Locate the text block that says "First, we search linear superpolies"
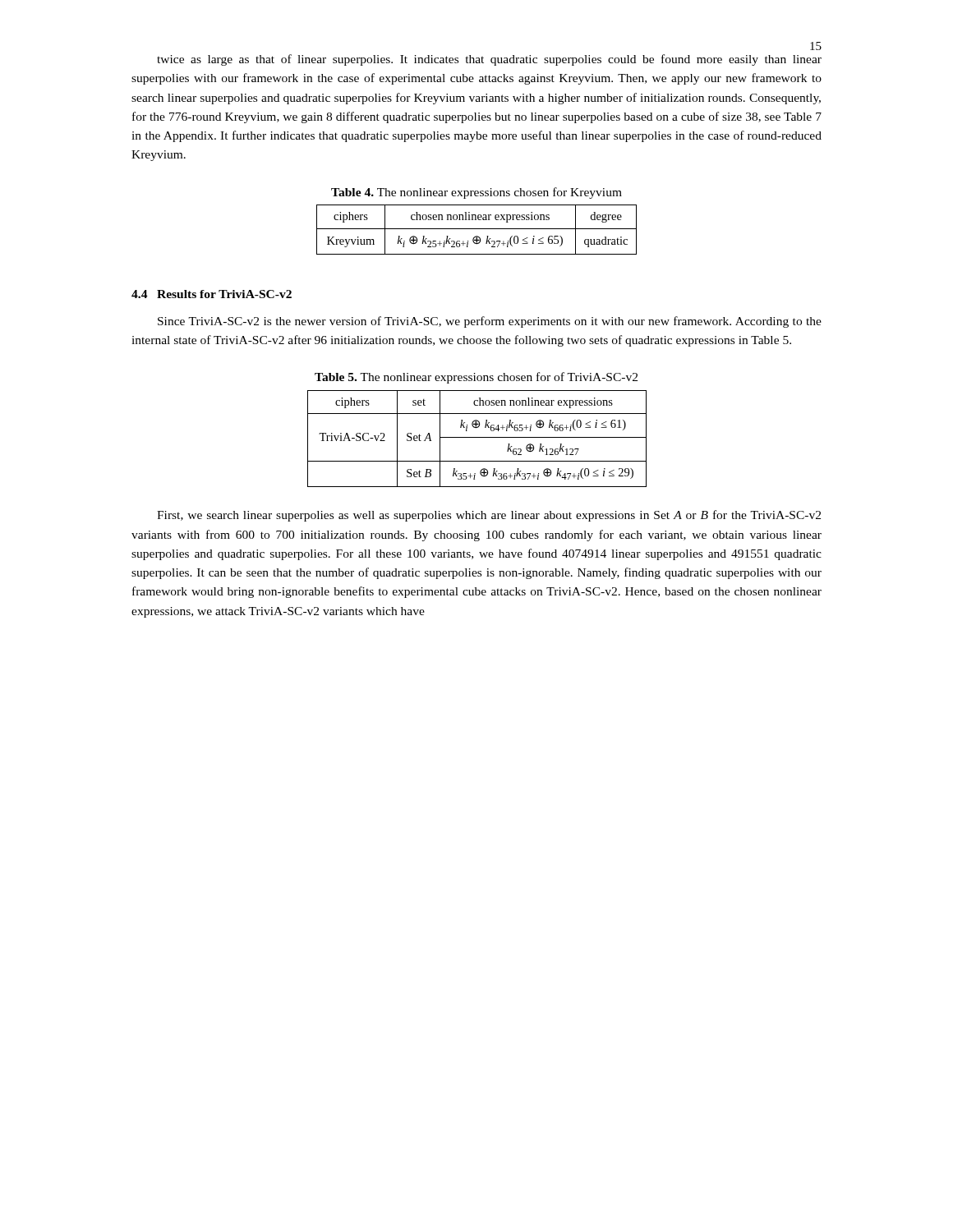Screen dimensions: 1232x953 tap(476, 563)
